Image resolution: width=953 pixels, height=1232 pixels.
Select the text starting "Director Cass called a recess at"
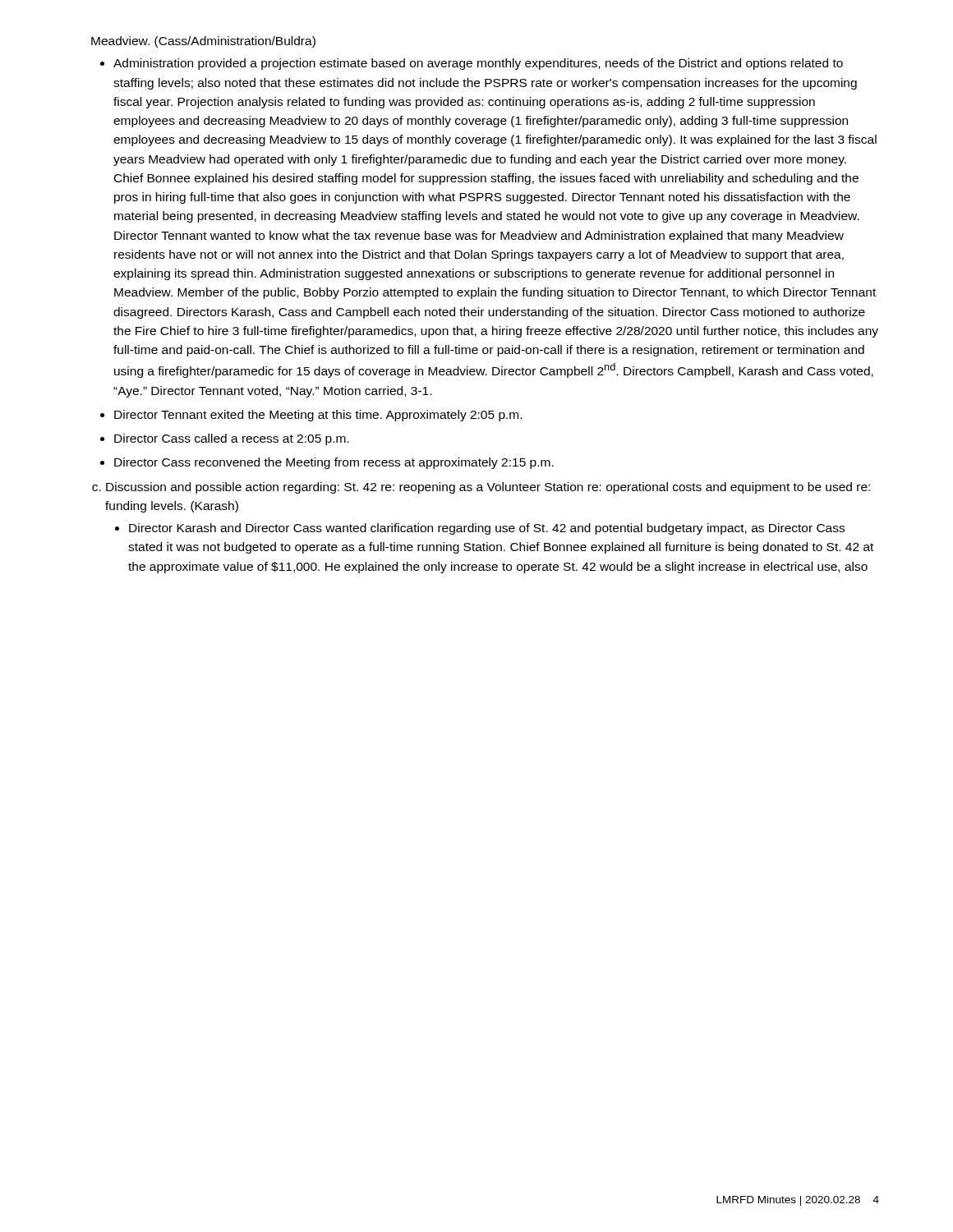click(232, 438)
